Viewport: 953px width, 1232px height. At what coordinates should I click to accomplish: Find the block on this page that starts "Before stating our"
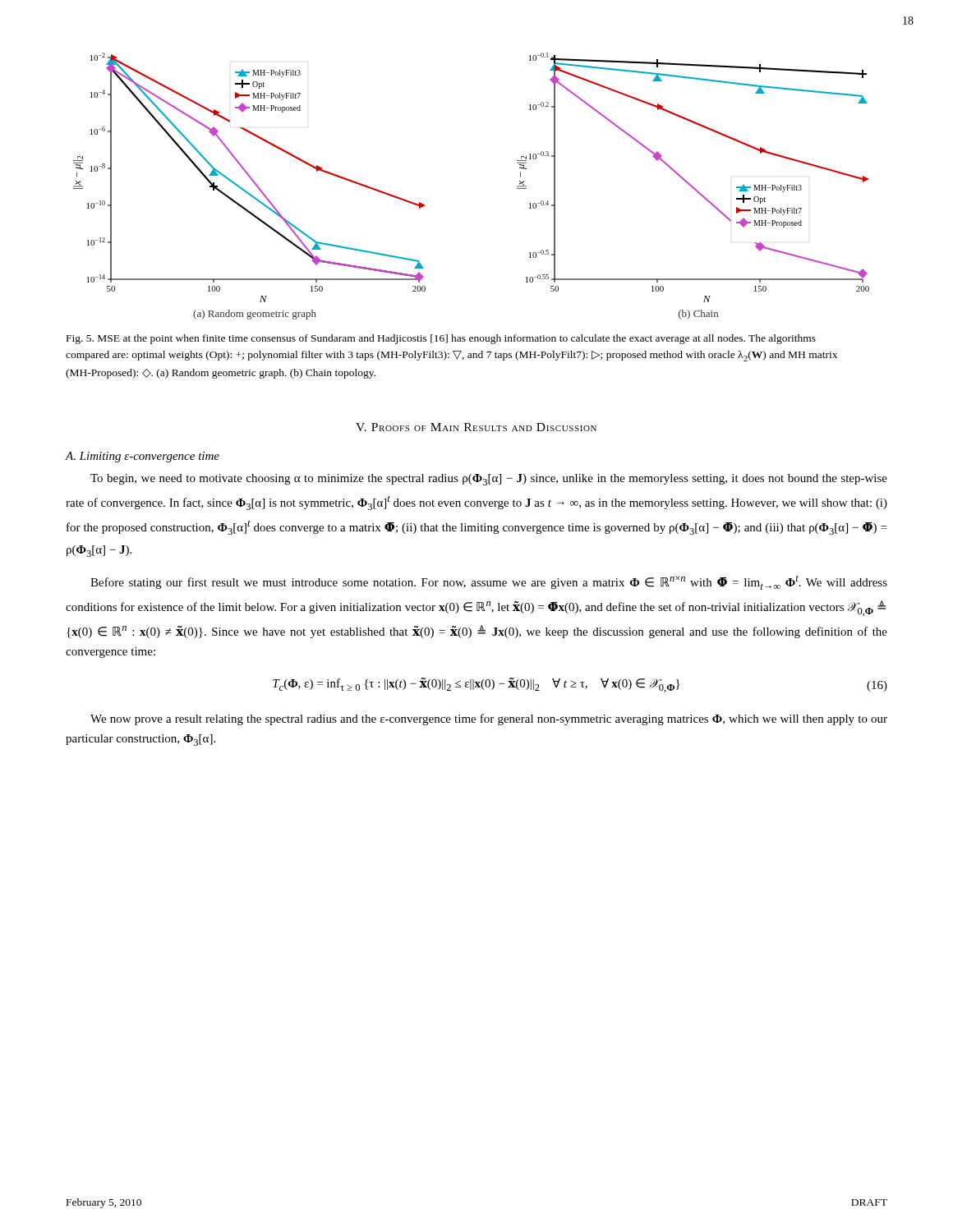(476, 615)
